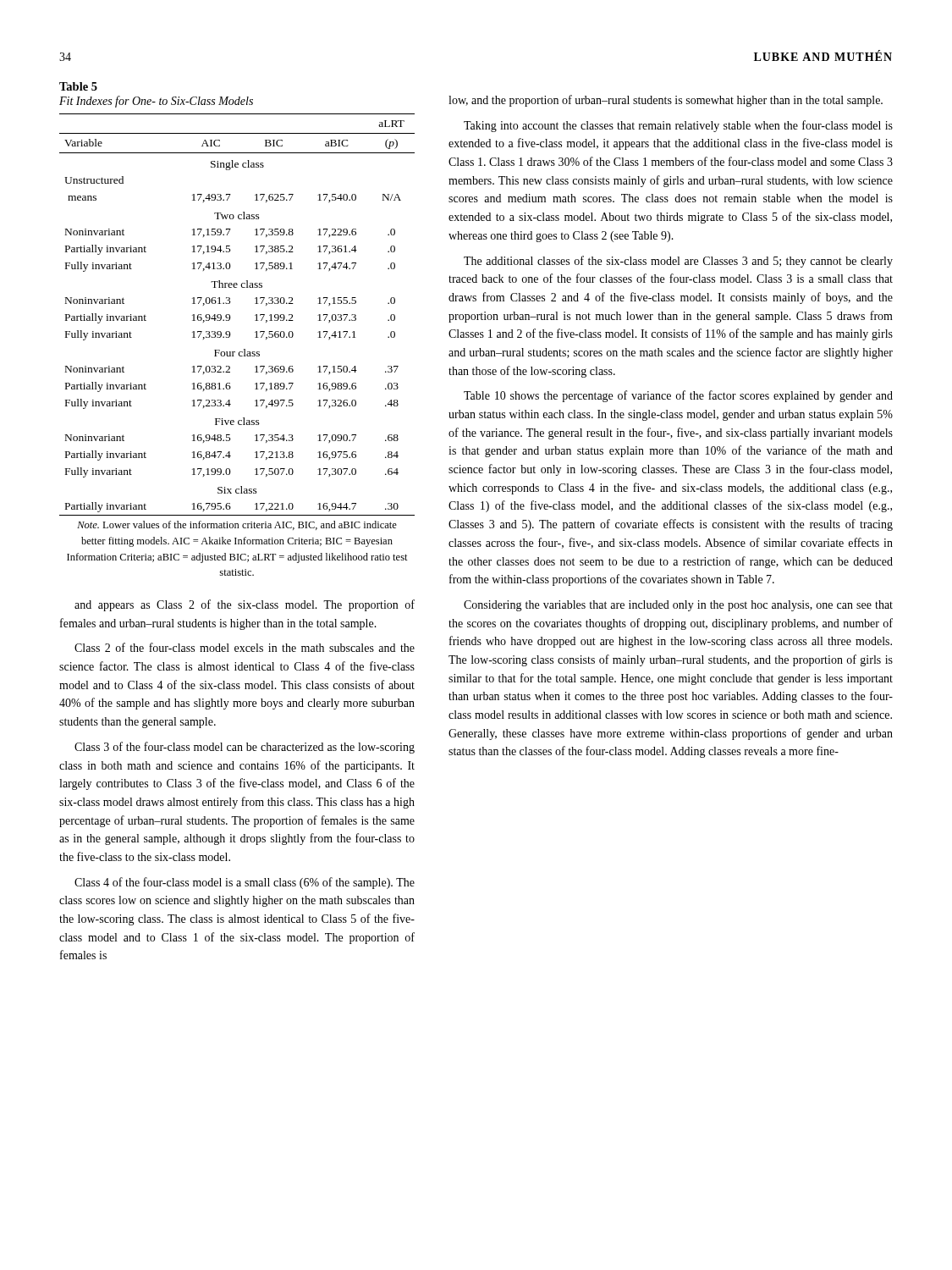The width and height of the screenshot is (952, 1270).
Task: Click on the text block that reads "Taking into account the classes"
Action: (671, 181)
